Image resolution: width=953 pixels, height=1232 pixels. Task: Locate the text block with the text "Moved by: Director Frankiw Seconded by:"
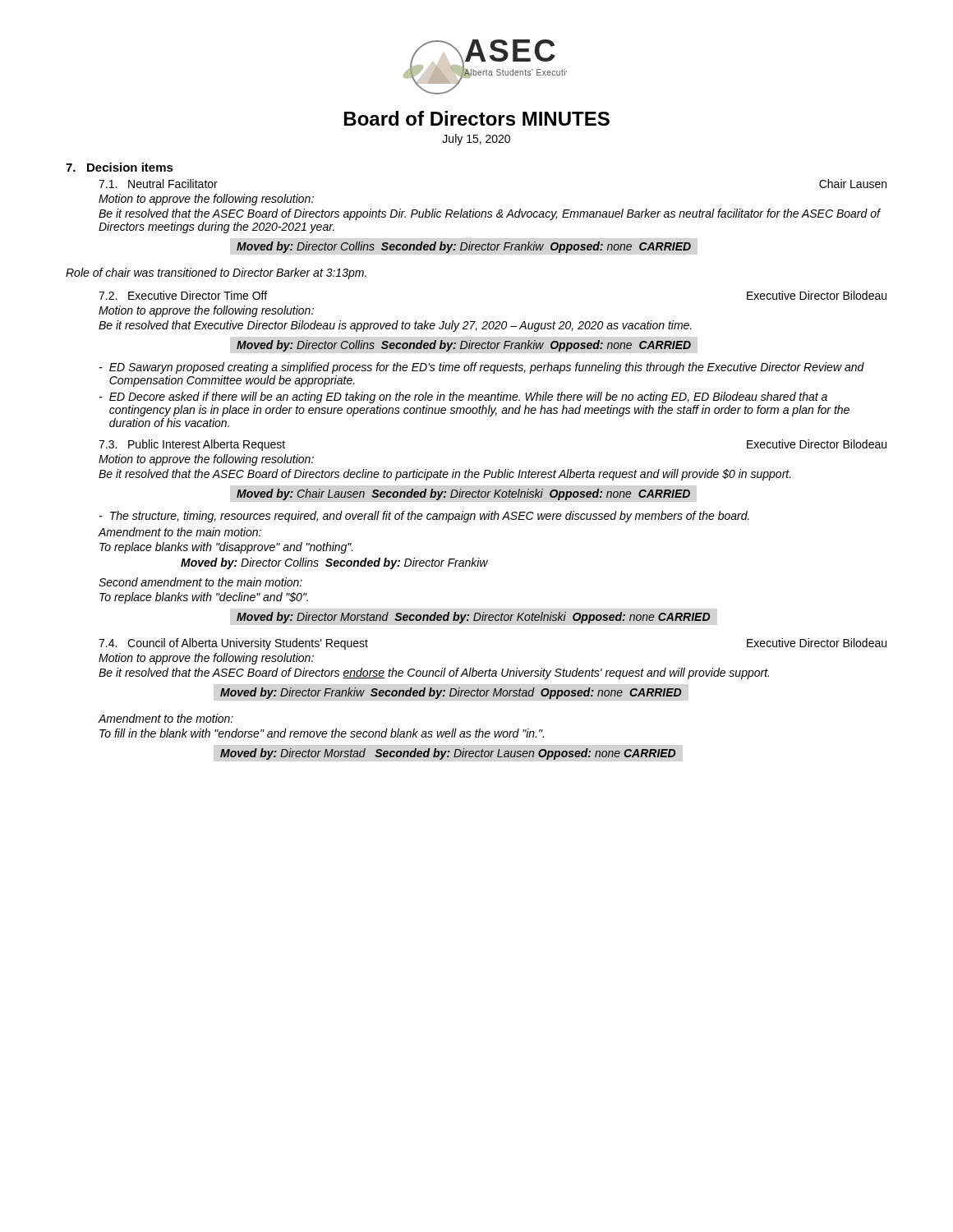(x=451, y=692)
